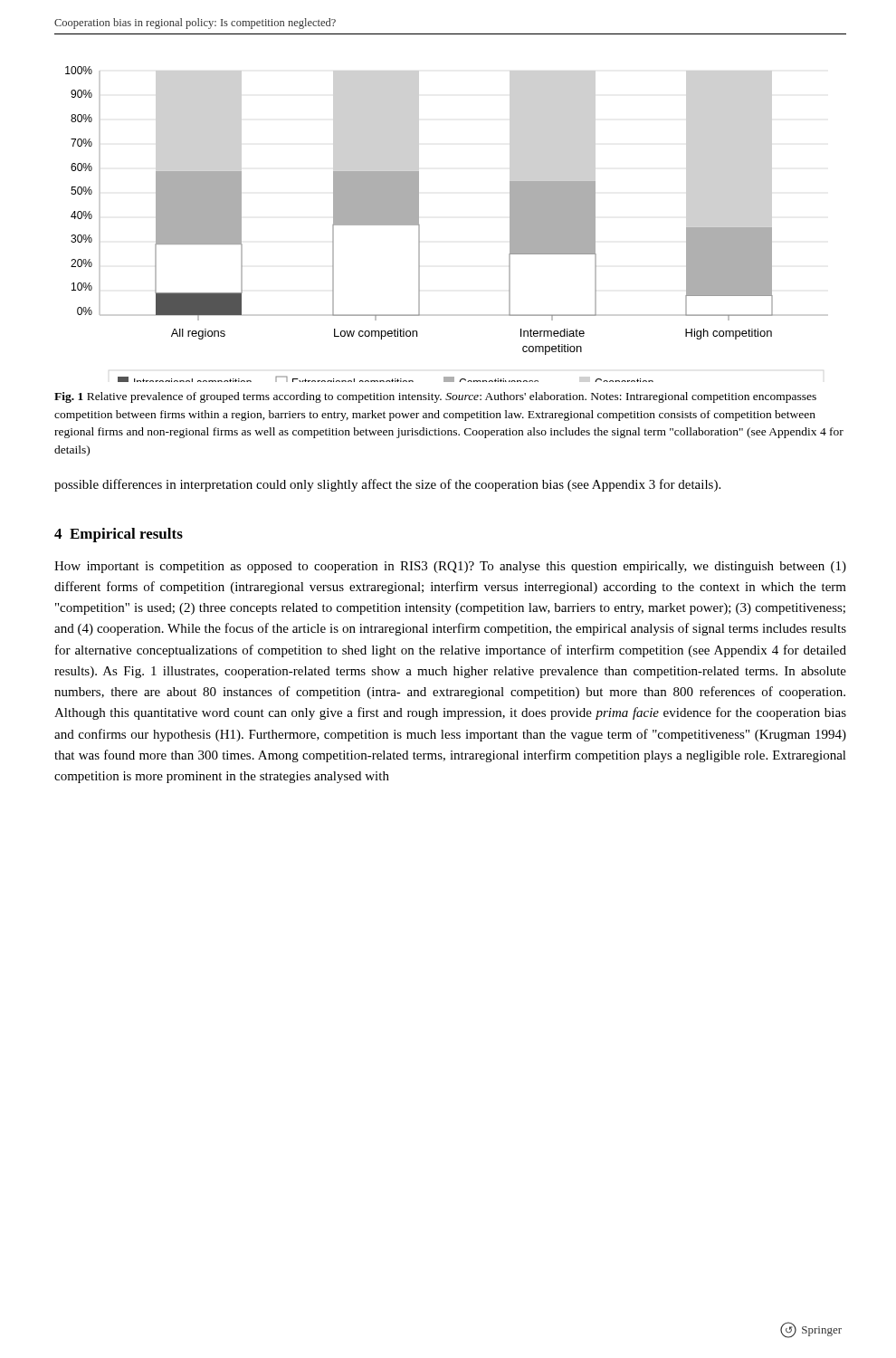Locate the block starting "How important is competition"

tap(450, 671)
